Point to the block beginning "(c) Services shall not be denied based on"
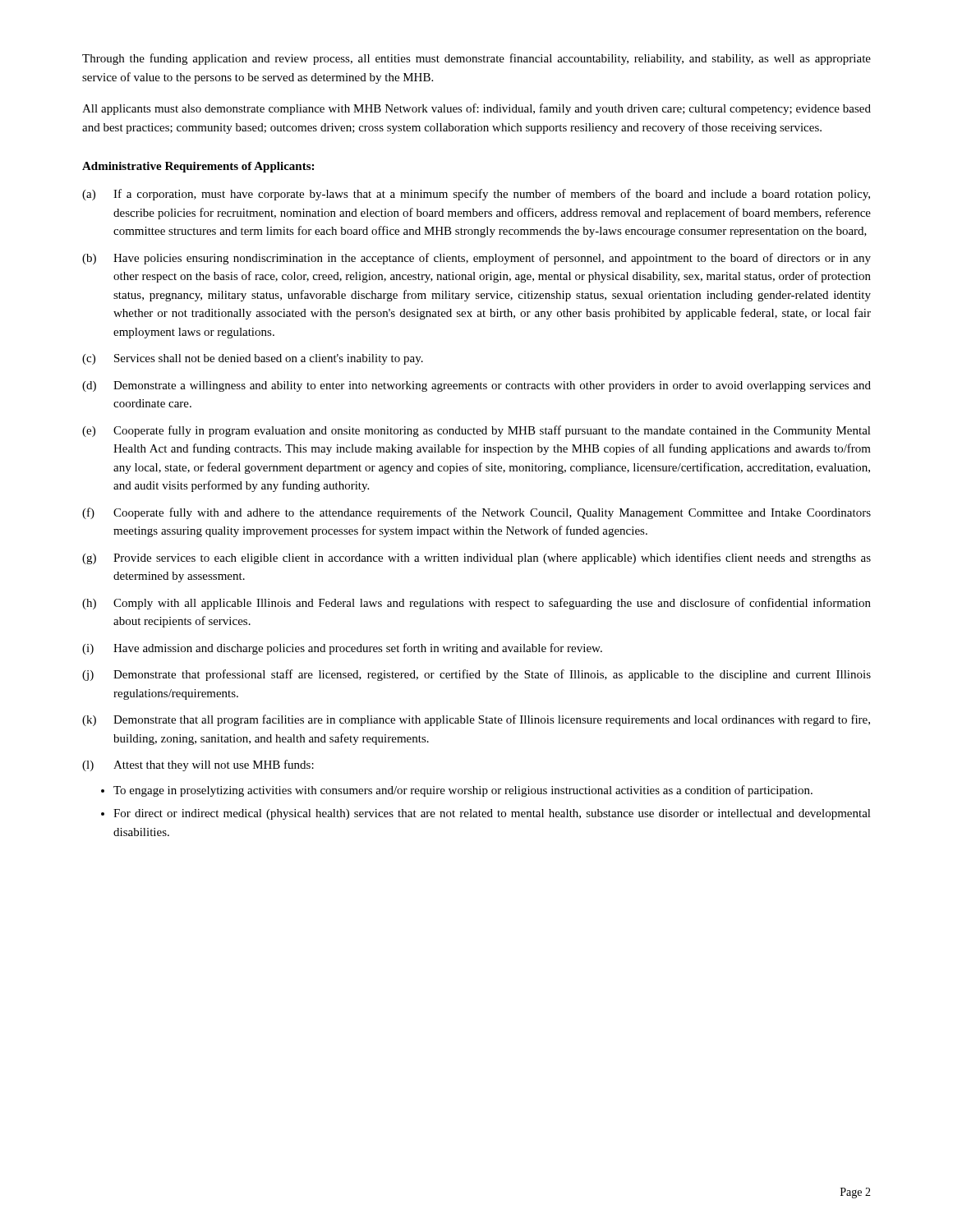 click(x=253, y=359)
